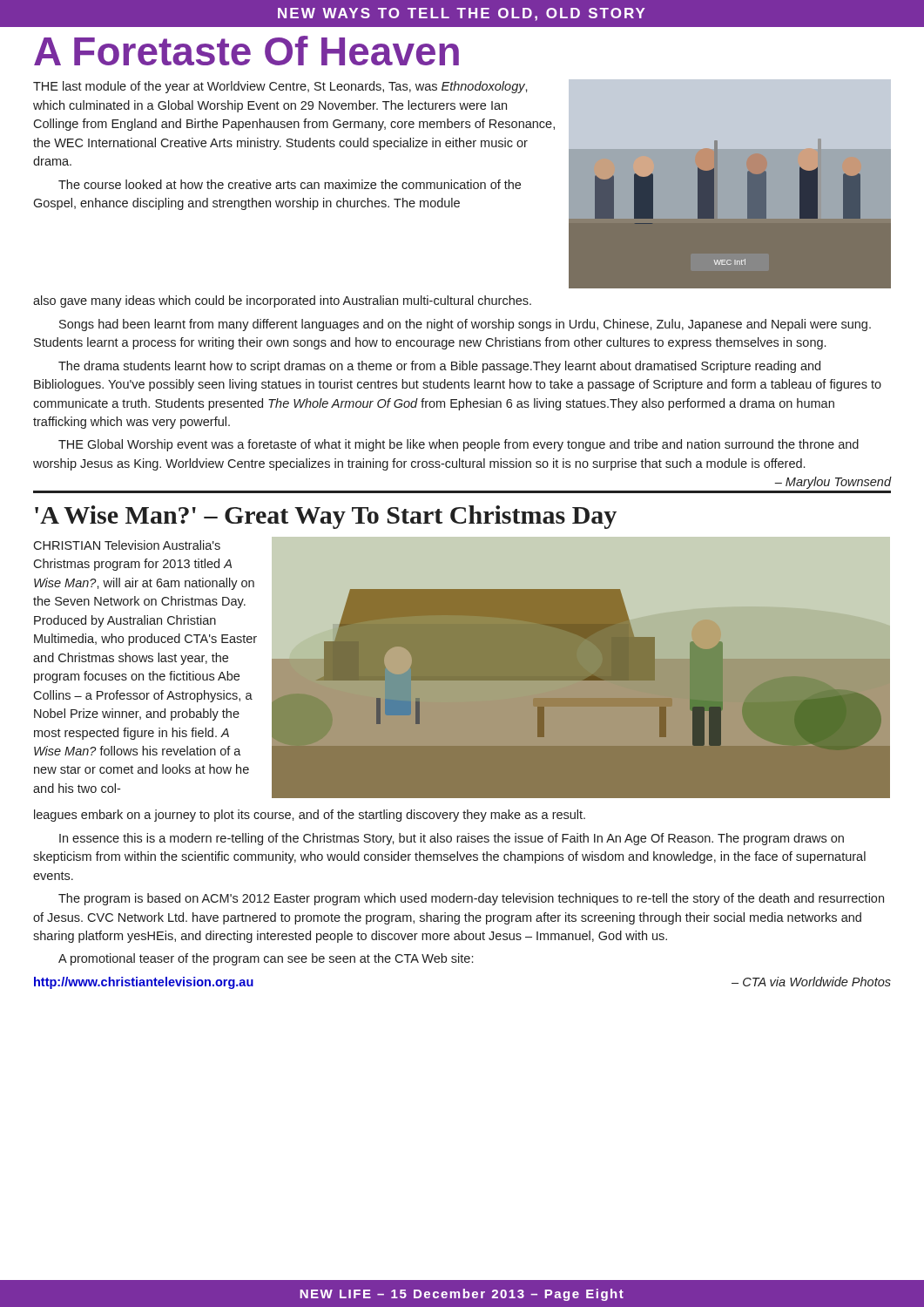This screenshot has height=1307, width=924.
Task: Click on the text block that says "CHRISTIAN Television Australia's Christmas program"
Action: click(146, 668)
